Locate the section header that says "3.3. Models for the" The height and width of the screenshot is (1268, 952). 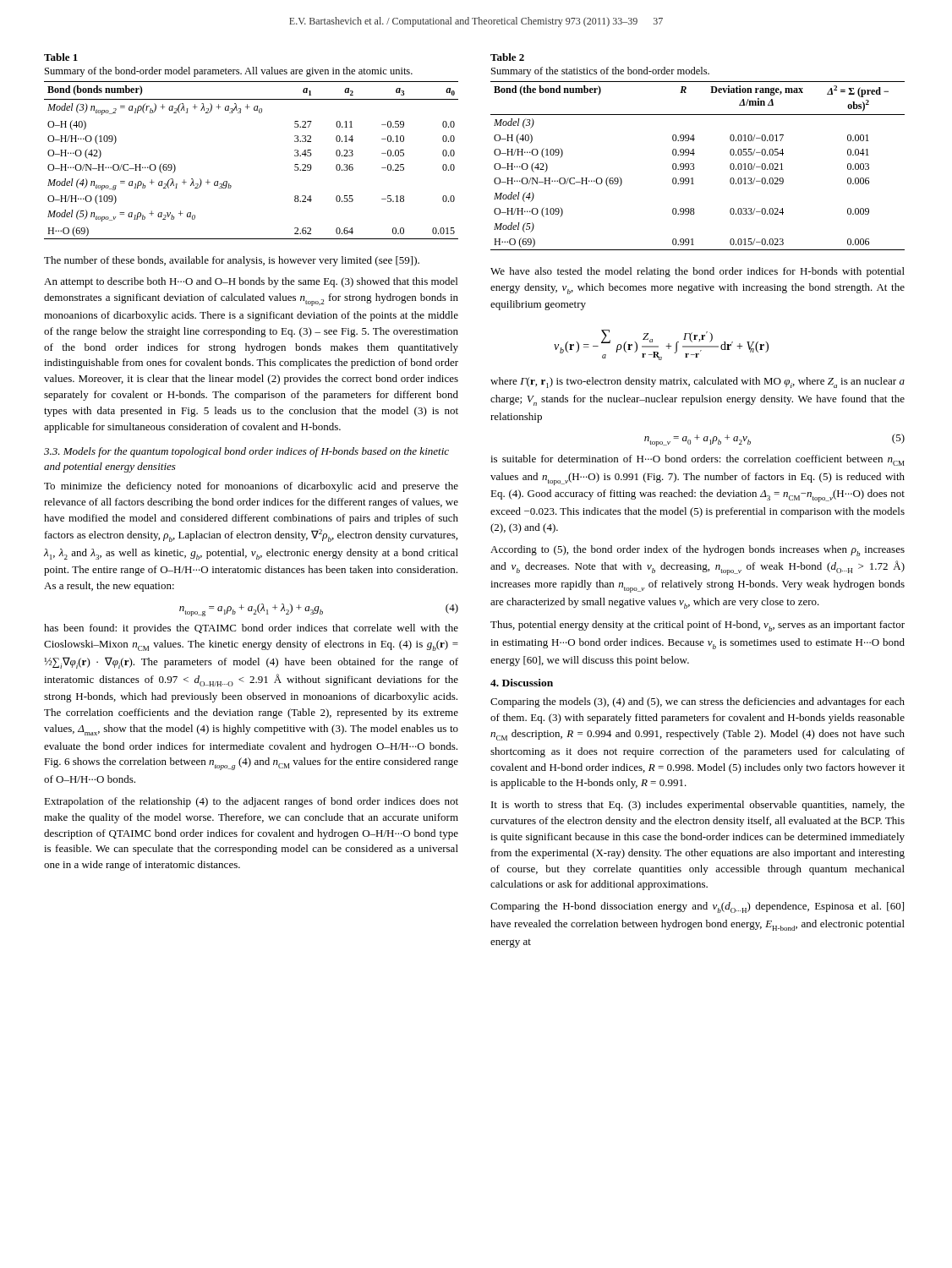pos(246,458)
